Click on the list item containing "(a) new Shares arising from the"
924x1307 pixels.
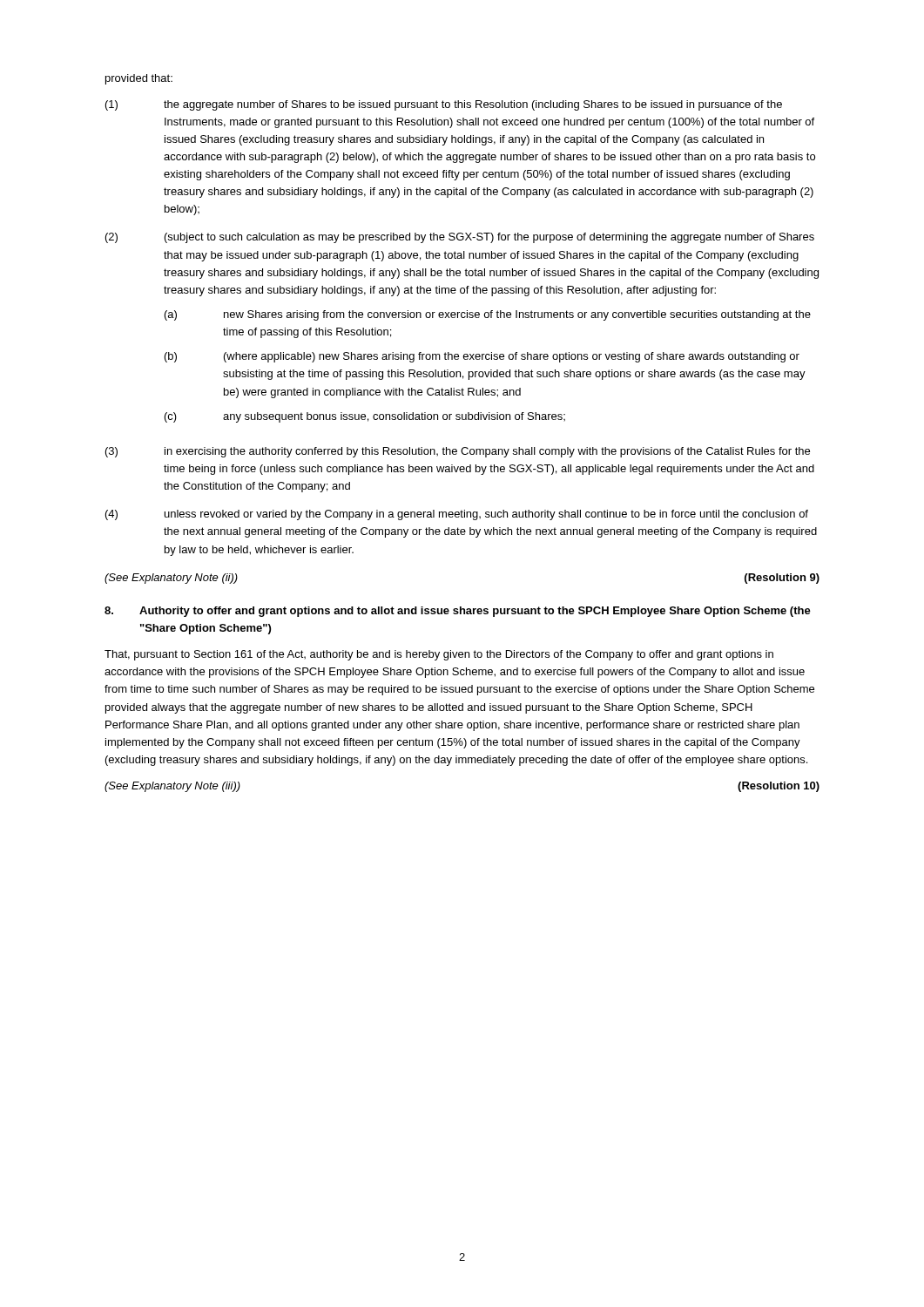[x=492, y=323]
